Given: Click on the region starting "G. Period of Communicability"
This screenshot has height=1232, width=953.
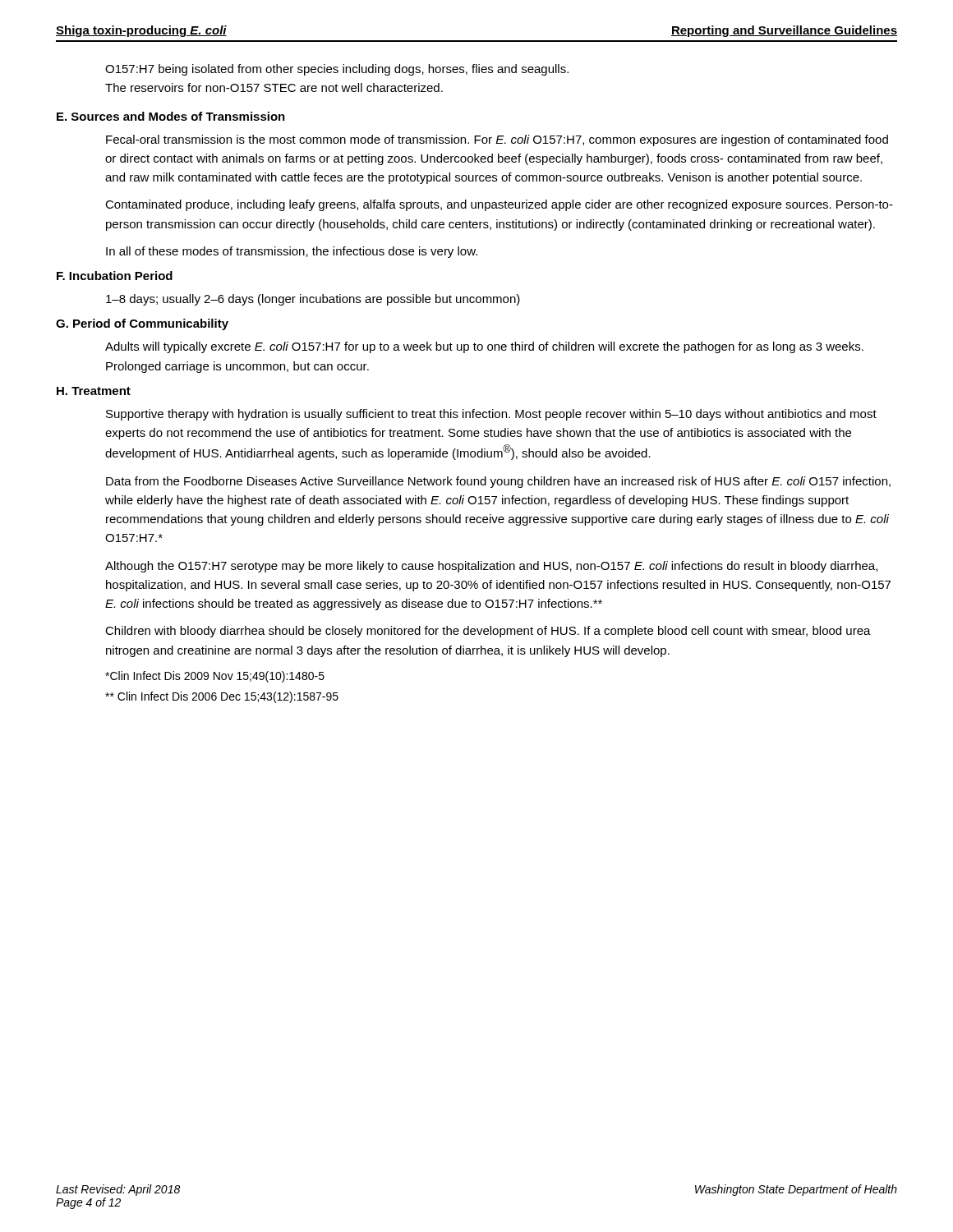Looking at the screenshot, I should click(x=142, y=323).
